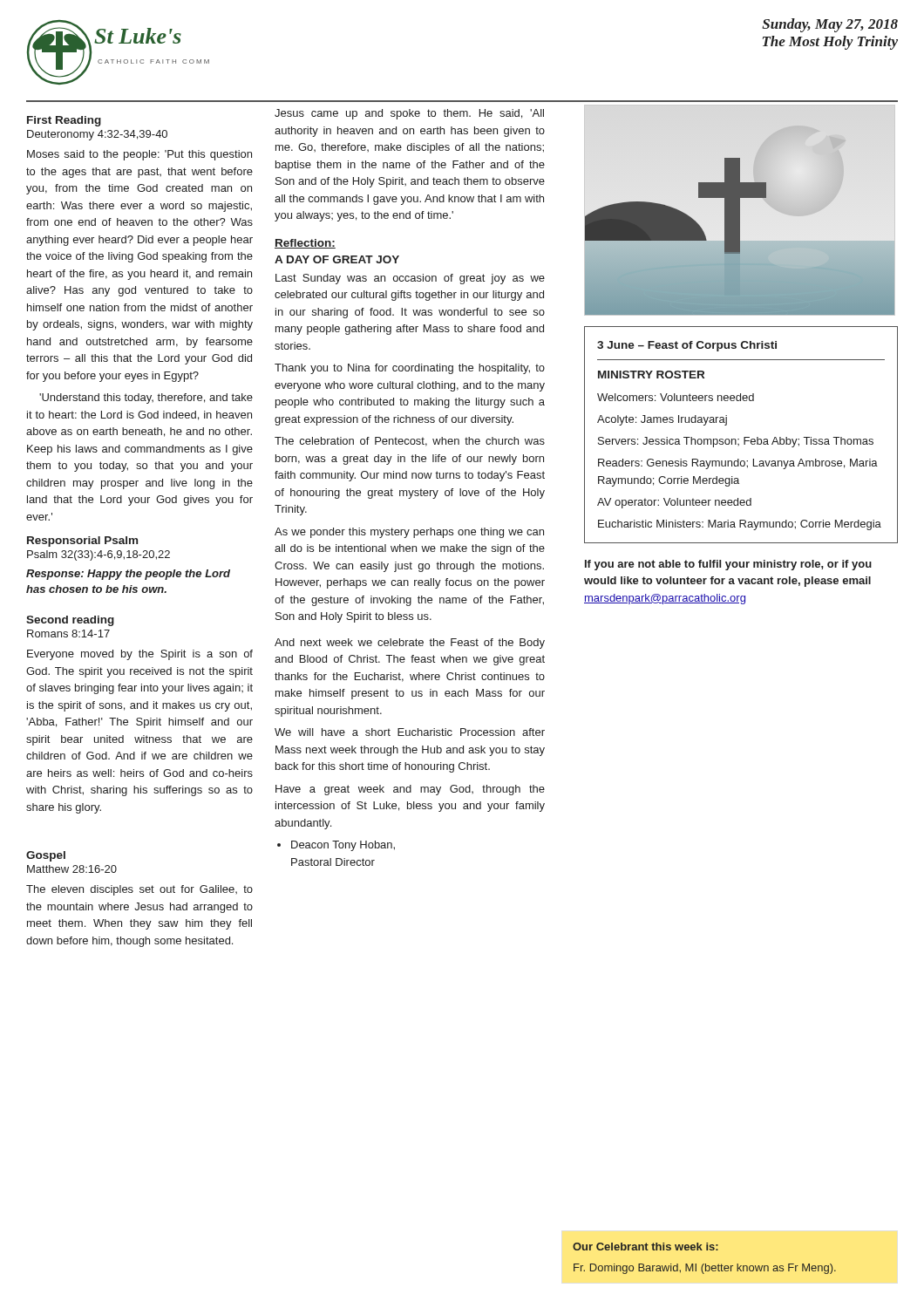Viewport: 924px width, 1308px height.
Task: Select the block starting "We will have"
Action: click(410, 749)
